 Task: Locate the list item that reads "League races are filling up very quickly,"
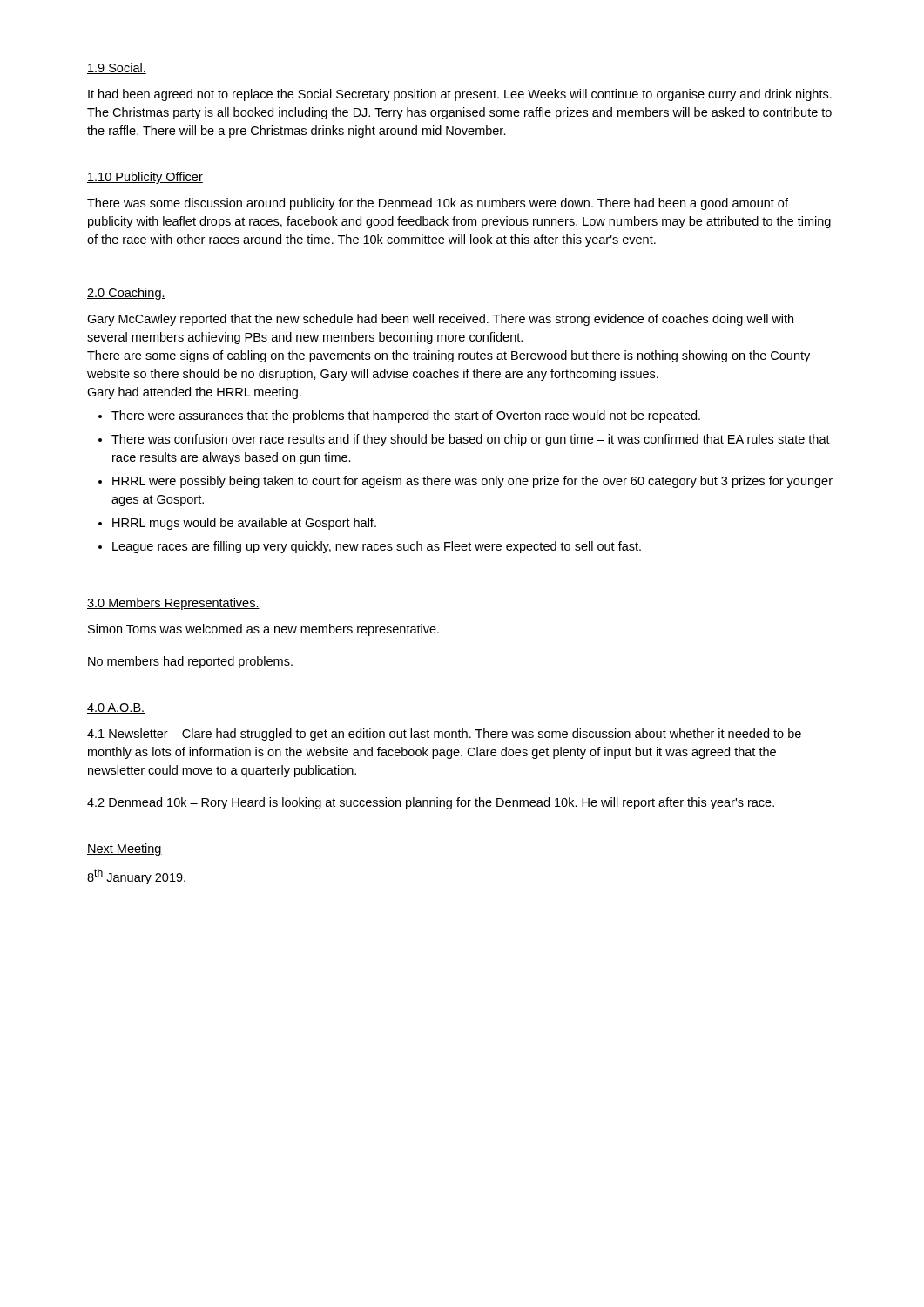click(x=377, y=547)
